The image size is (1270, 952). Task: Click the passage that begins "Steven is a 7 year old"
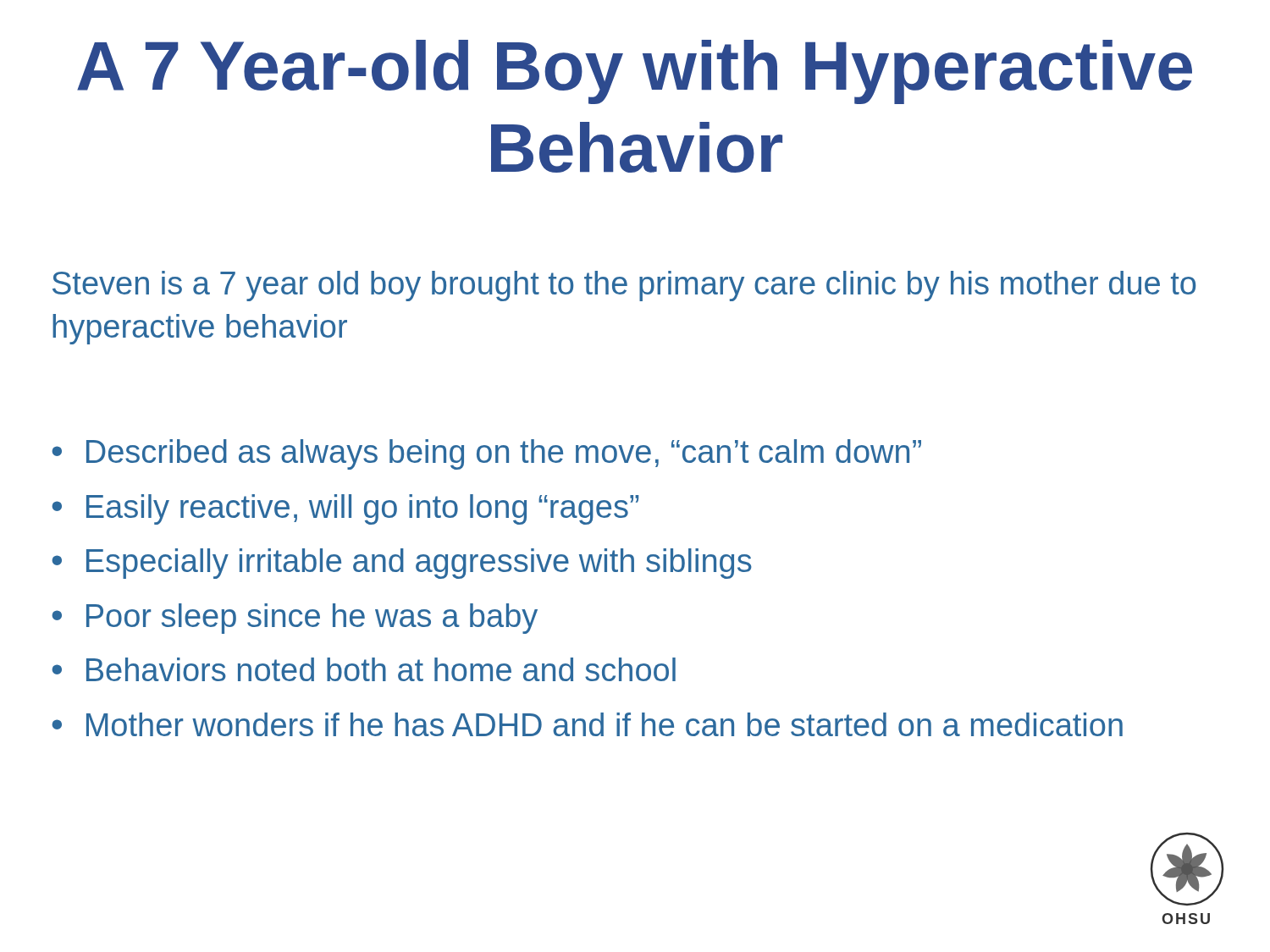click(627, 306)
